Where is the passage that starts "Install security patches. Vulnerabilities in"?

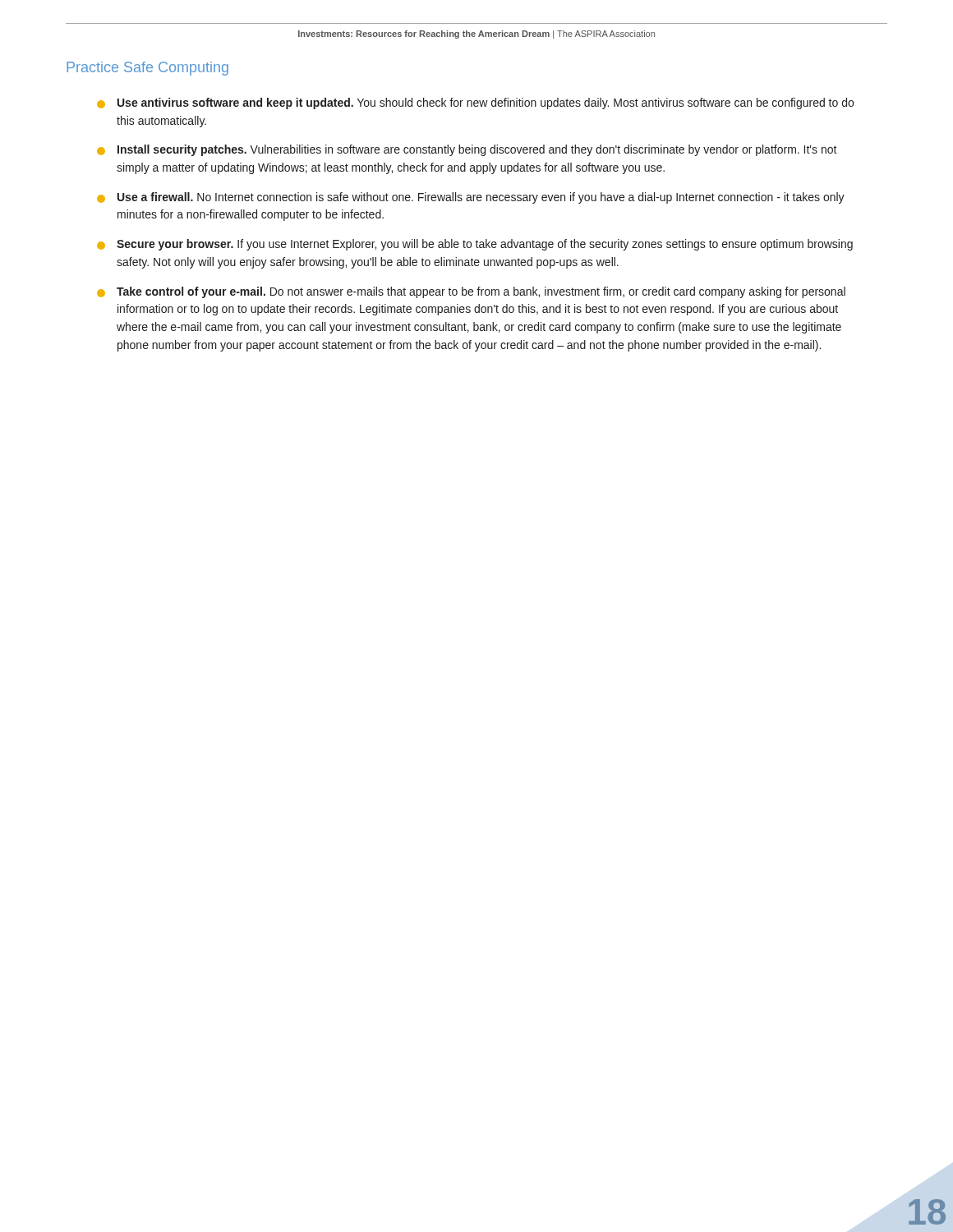pyautogui.click(x=468, y=159)
